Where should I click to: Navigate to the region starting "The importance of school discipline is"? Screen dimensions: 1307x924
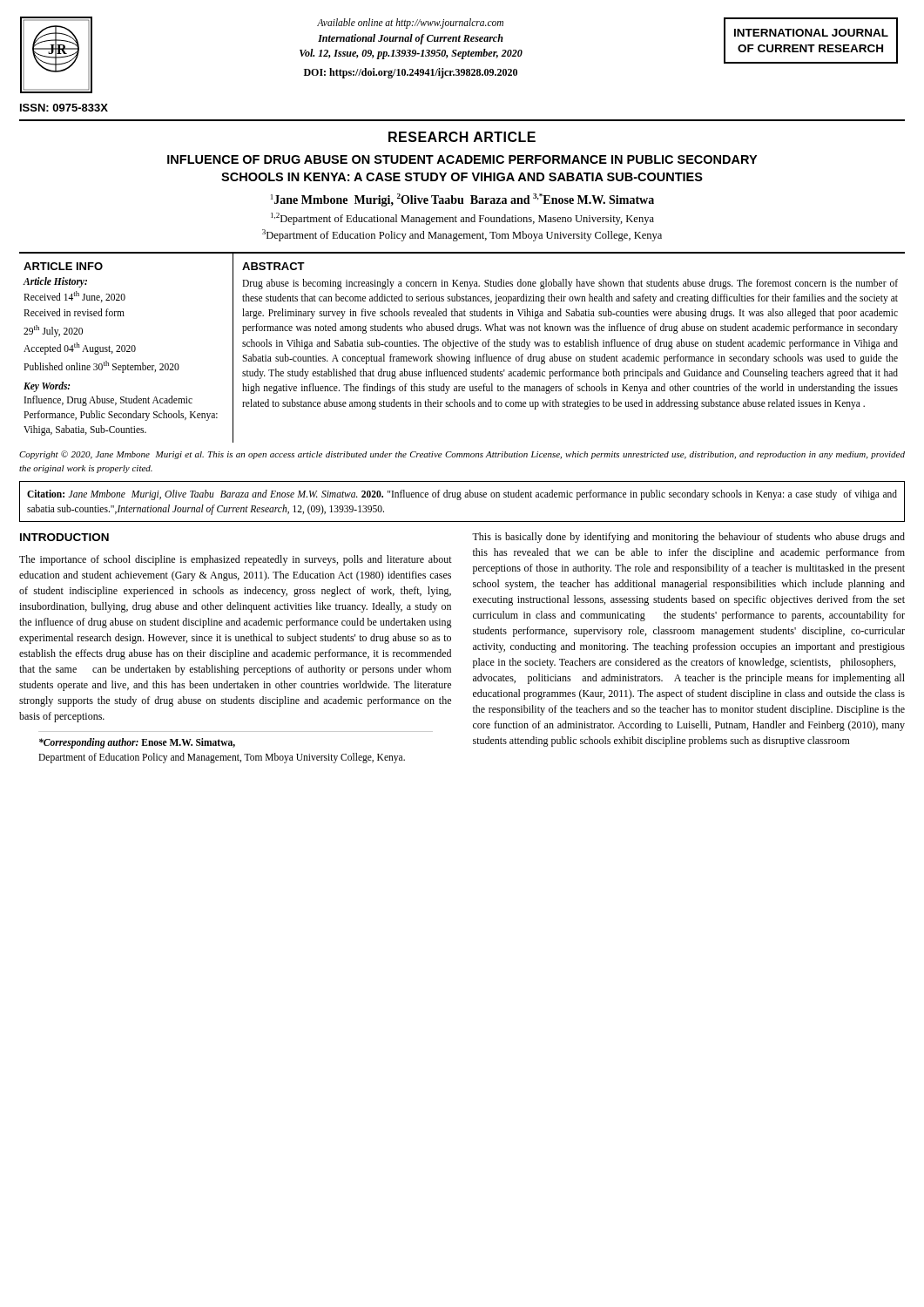(x=235, y=638)
